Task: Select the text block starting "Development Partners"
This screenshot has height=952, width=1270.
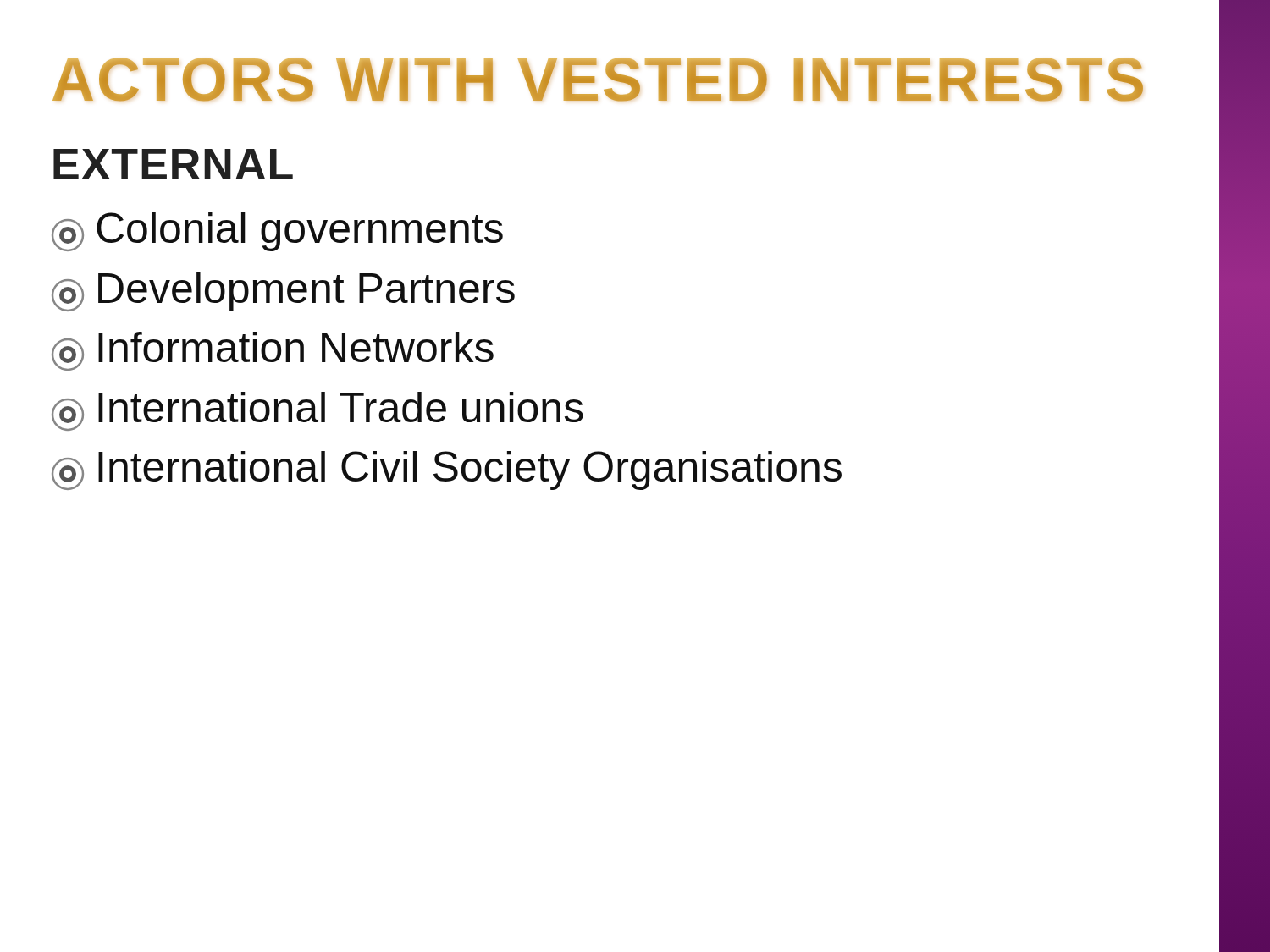Action: pos(283,292)
